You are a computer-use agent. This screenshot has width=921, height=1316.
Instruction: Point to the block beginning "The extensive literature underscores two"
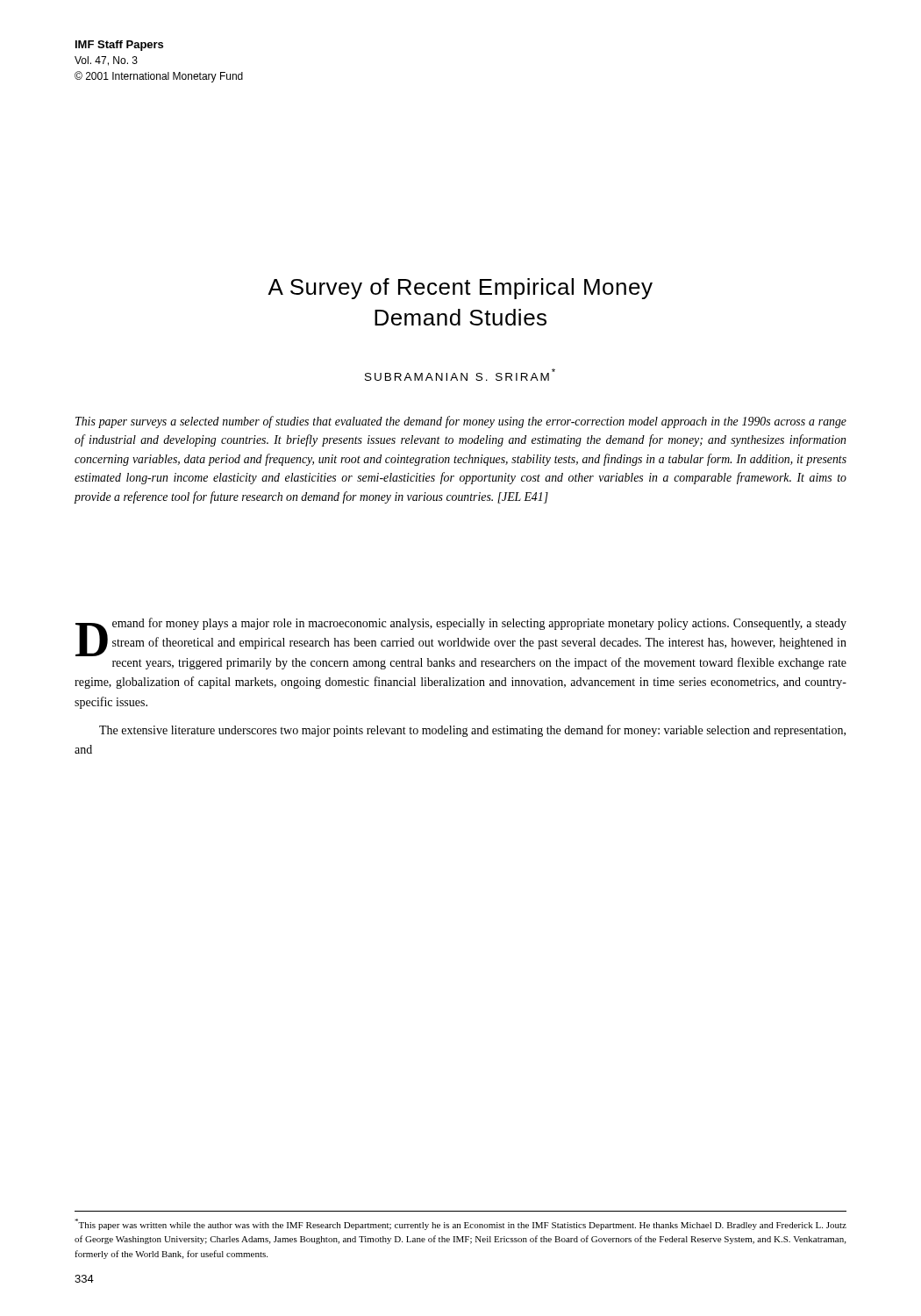(x=460, y=740)
